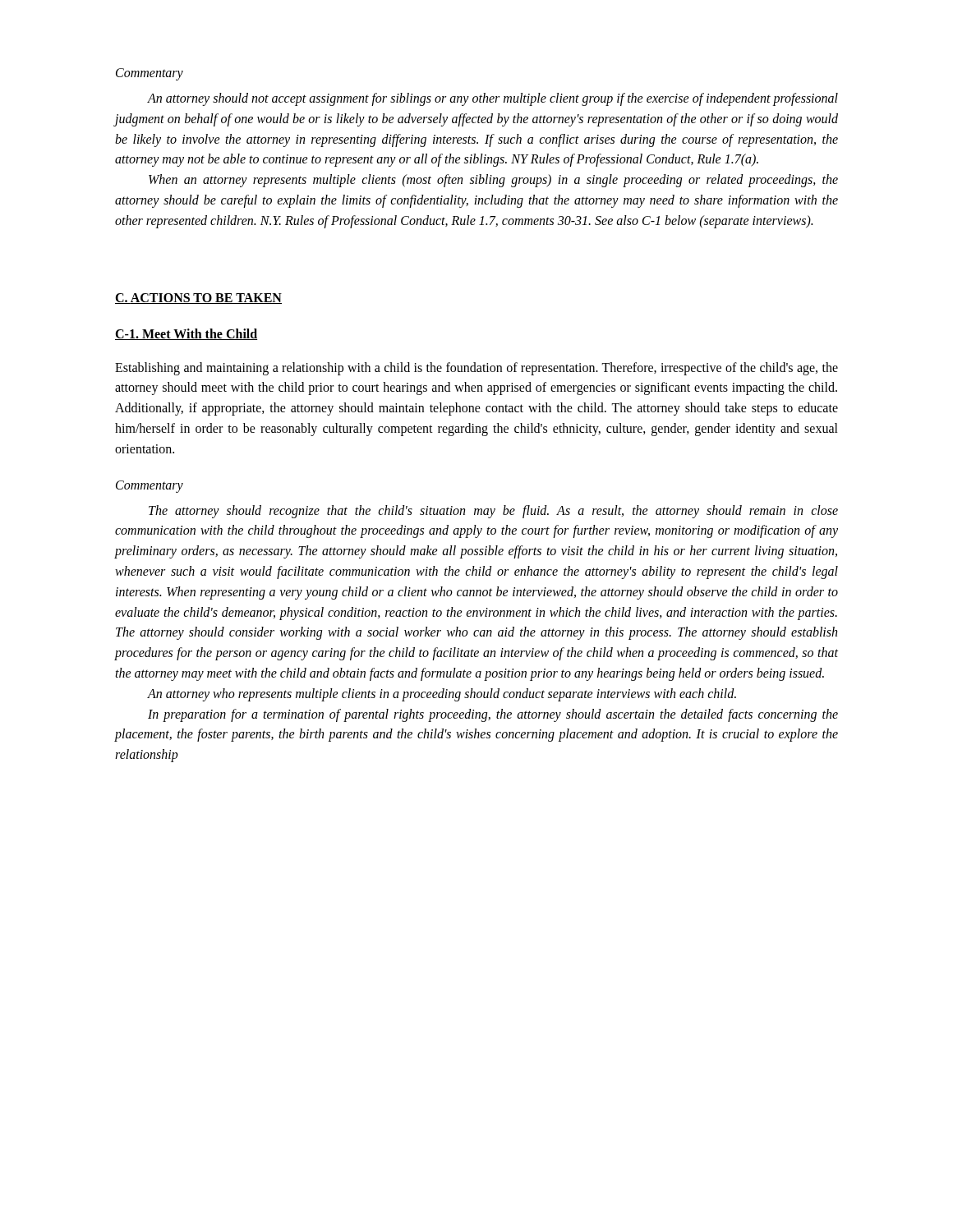Where is the section header that starts "C-1. Meet With"?
The height and width of the screenshot is (1232, 953).
coord(186,334)
